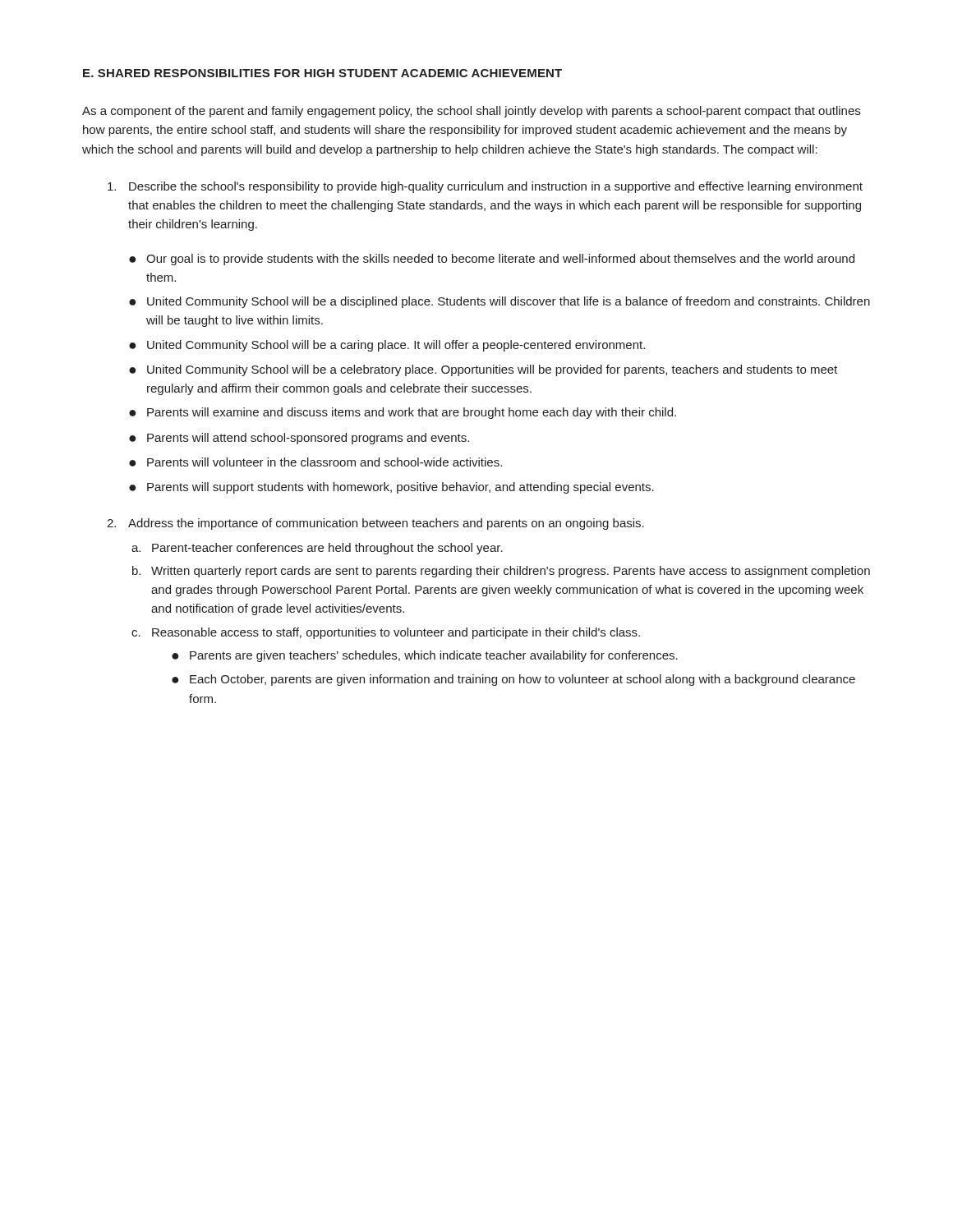The width and height of the screenshot is (953, 1232).
Task: Find the region starting "As a component of"
Action: click(x=471, y=130)
